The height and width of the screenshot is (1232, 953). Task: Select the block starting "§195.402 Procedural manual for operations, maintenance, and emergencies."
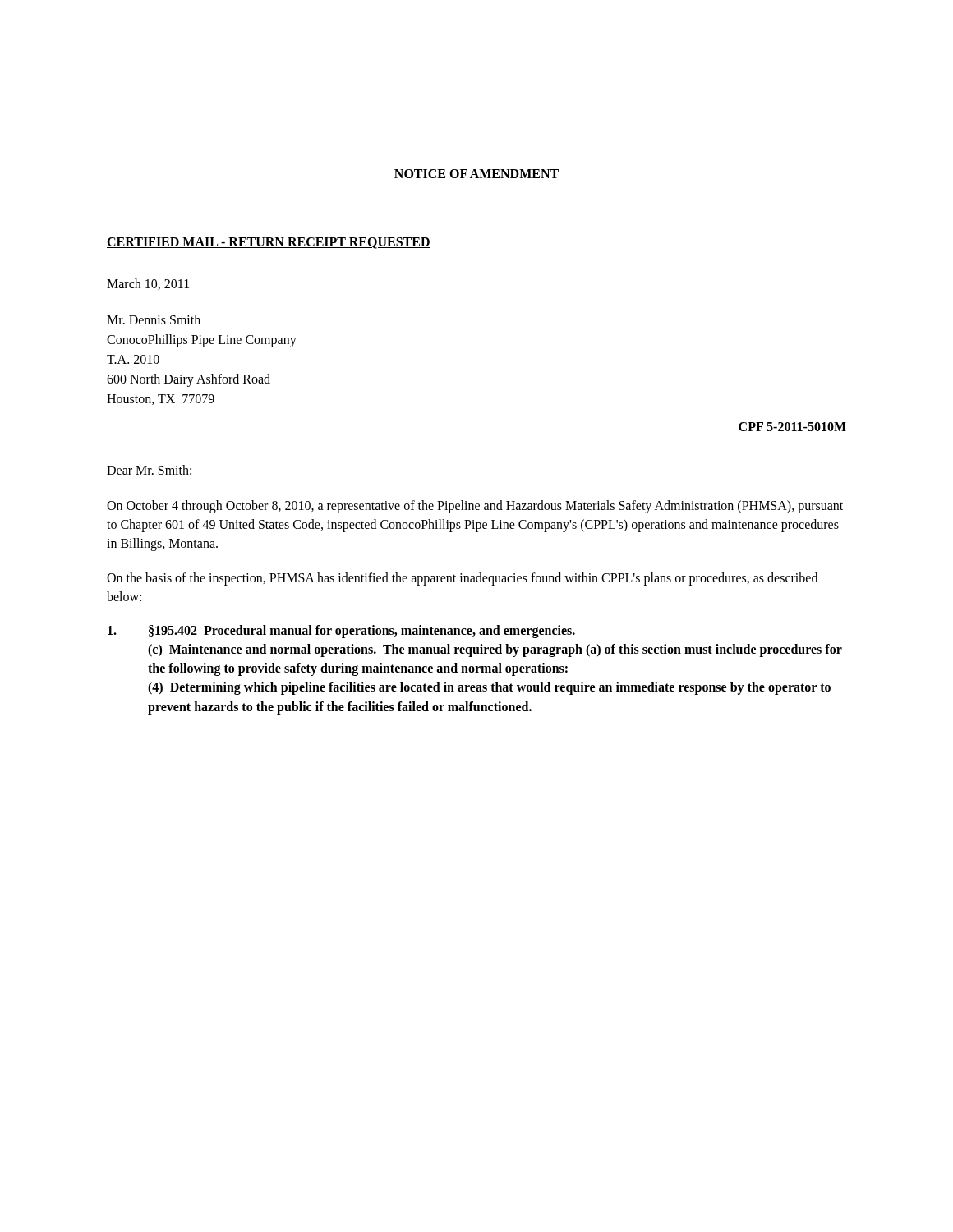pos(476,668)
